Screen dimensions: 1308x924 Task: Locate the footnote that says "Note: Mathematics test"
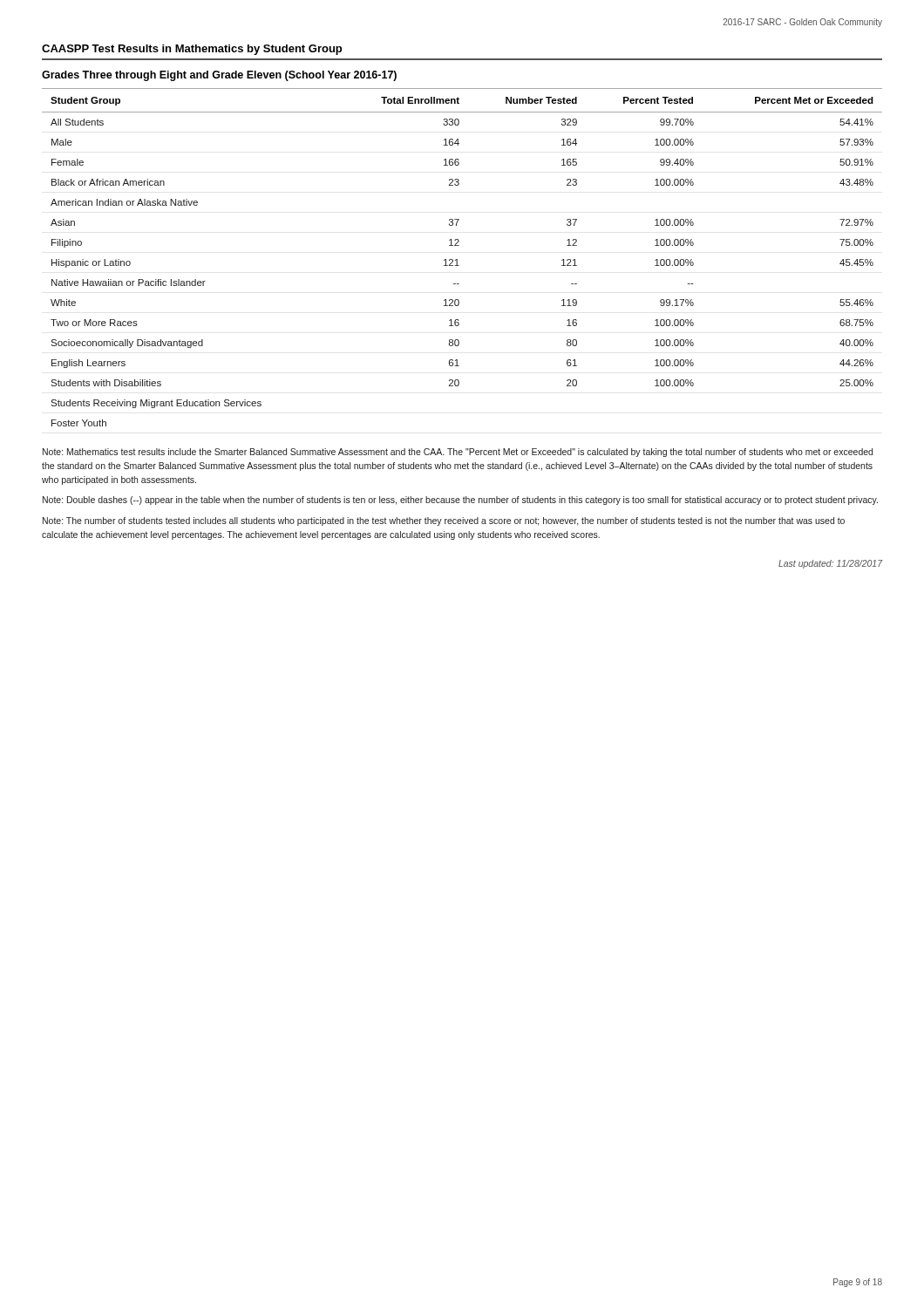pos(458,465)
